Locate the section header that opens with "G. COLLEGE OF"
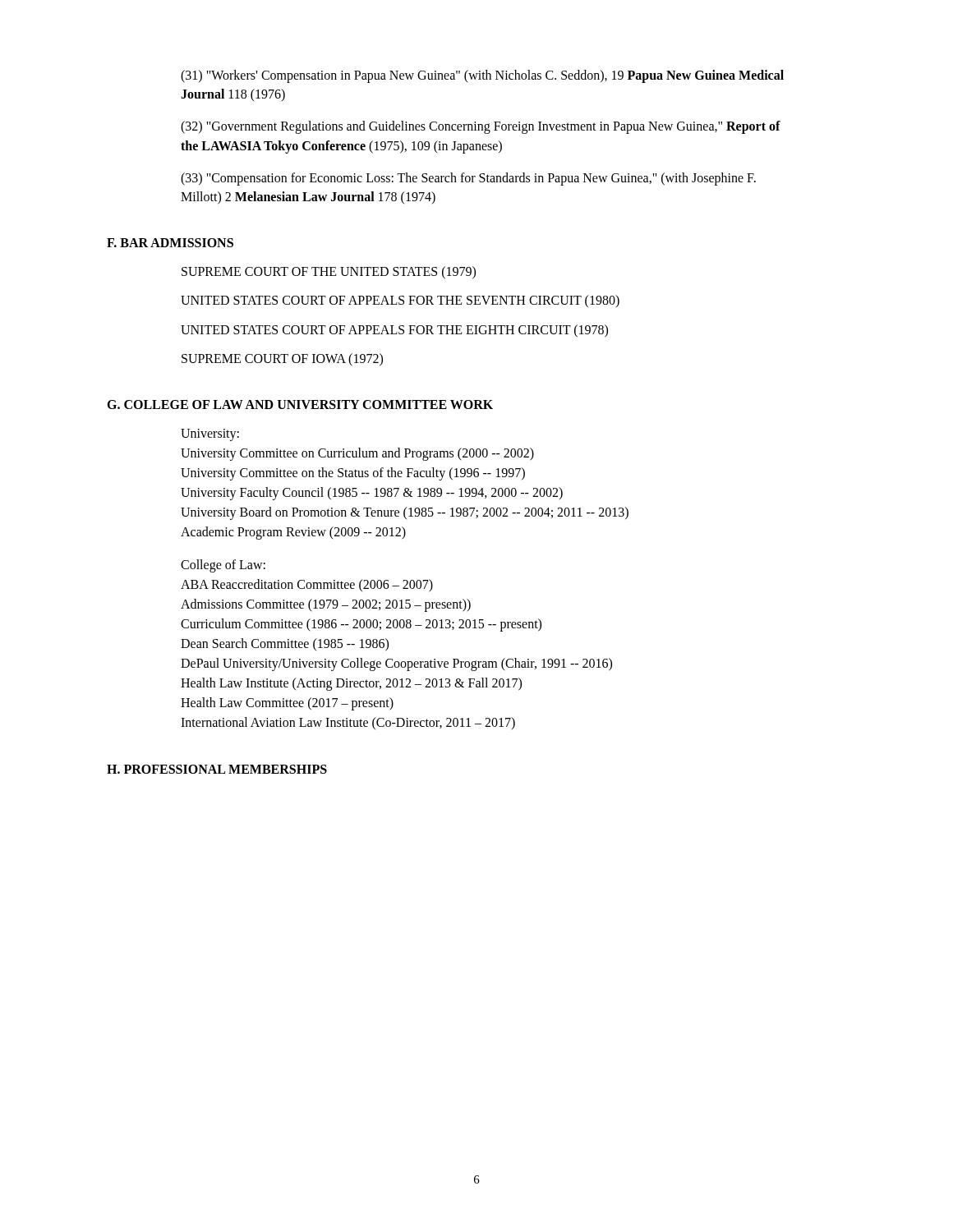The height and width of the screenshot is (1232, 953). point(300,404)
